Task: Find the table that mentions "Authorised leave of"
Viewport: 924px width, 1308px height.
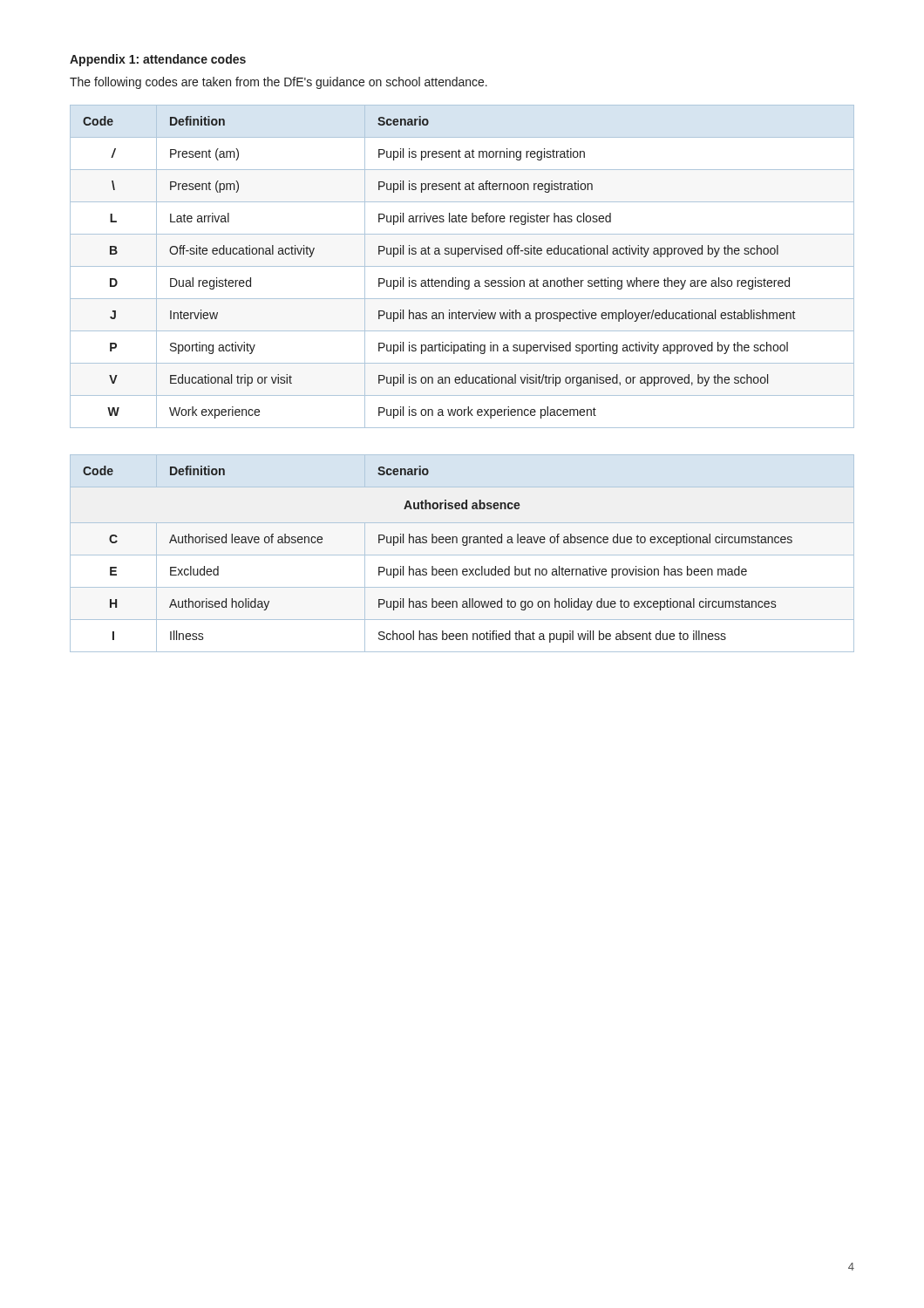Action: point(462,553)
